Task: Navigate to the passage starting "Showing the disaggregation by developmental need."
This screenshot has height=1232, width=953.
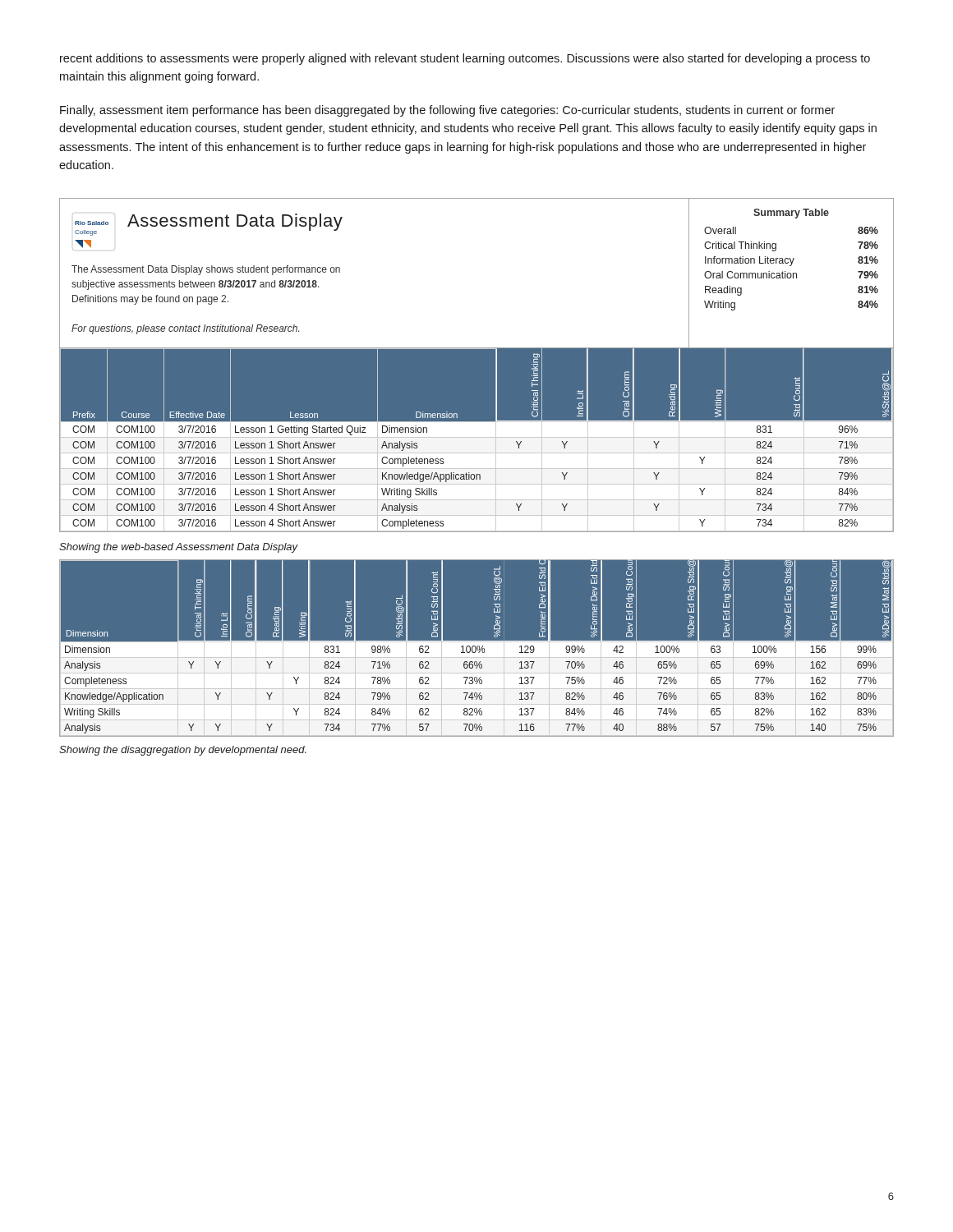Action: coord(183,749)
